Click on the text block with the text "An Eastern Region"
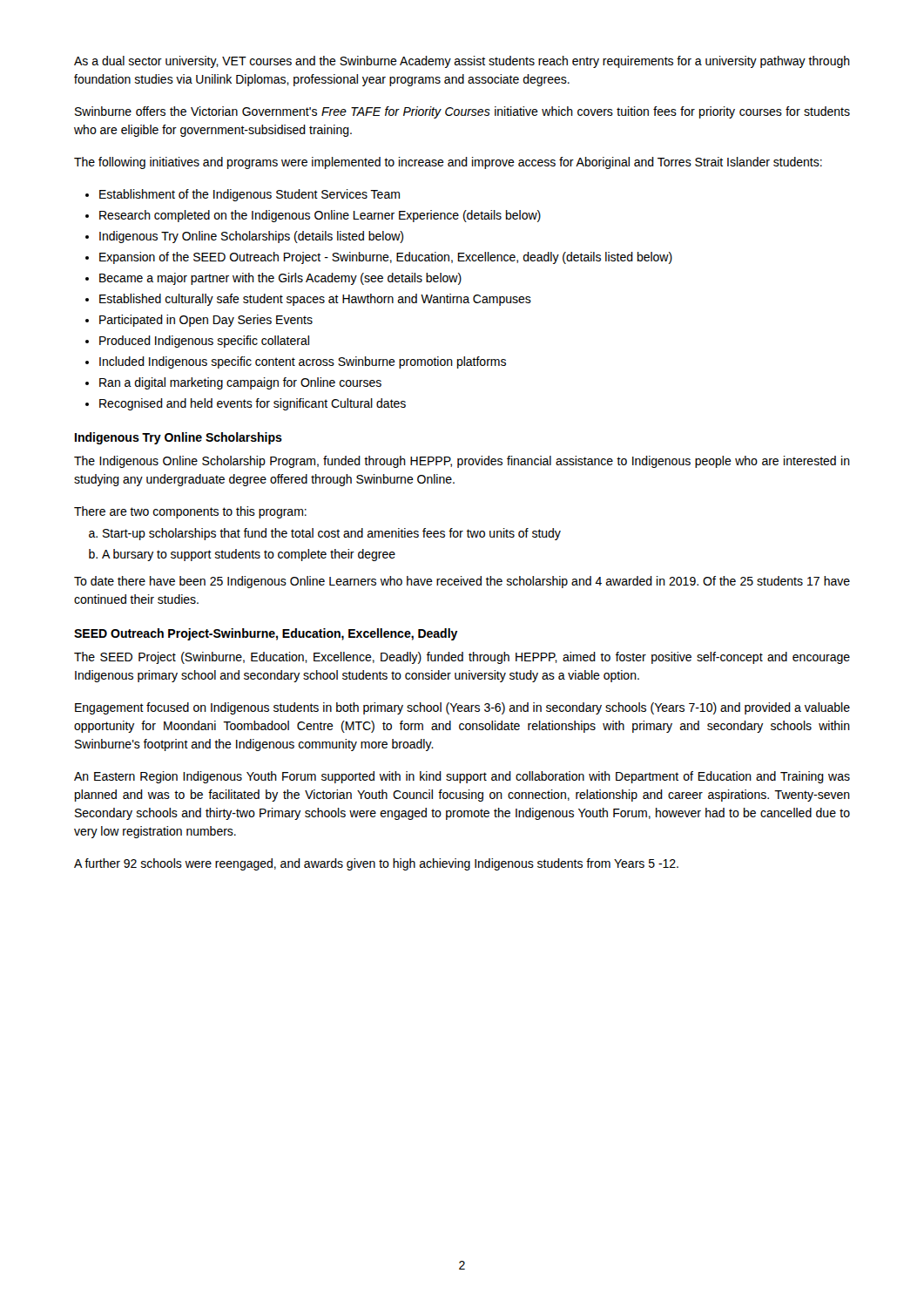This screenshot has width=924, height=1307. pyautogui.click(x=462, y=804)
